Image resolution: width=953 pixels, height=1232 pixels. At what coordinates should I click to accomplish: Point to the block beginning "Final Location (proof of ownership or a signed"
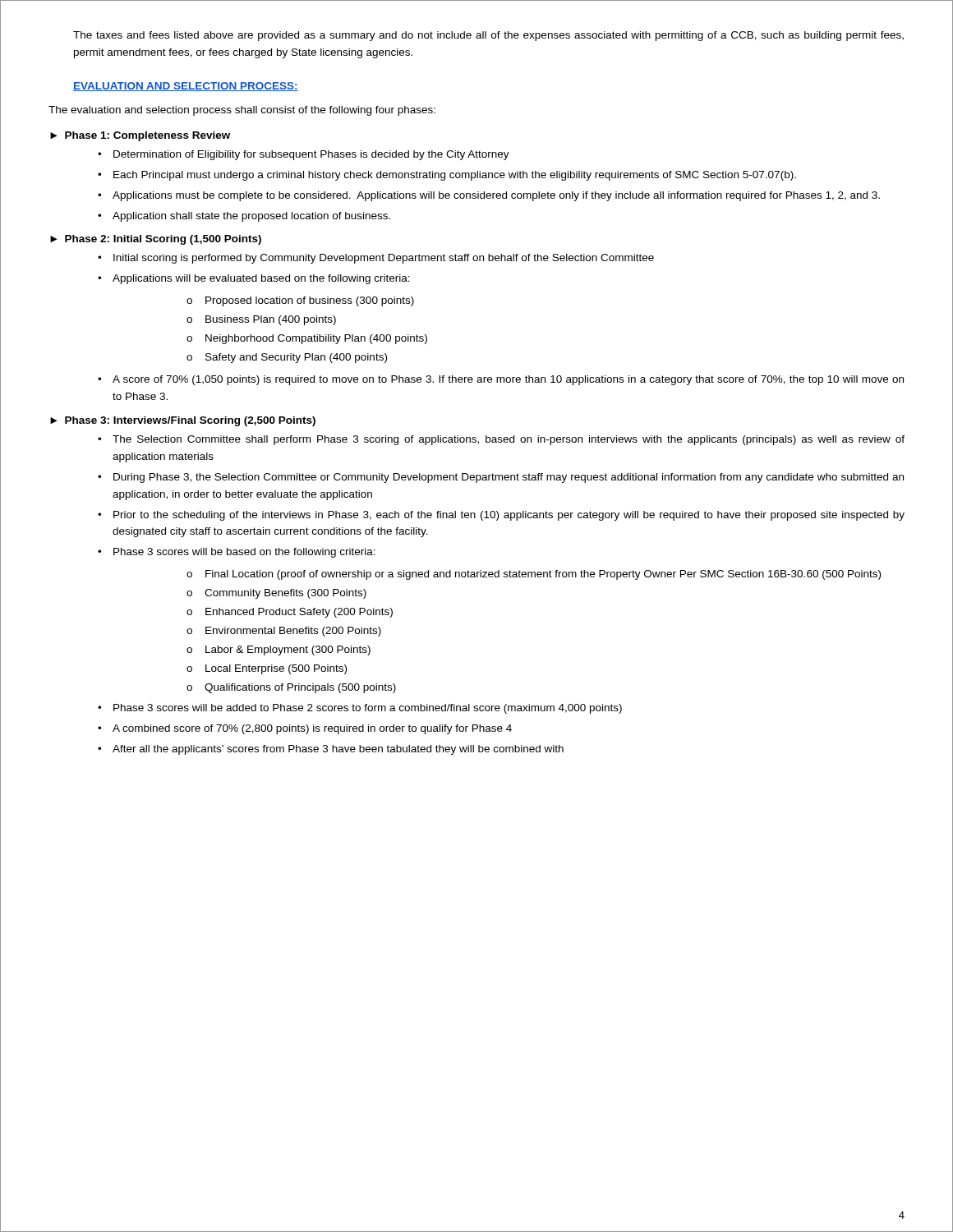(x=543, y=574)
